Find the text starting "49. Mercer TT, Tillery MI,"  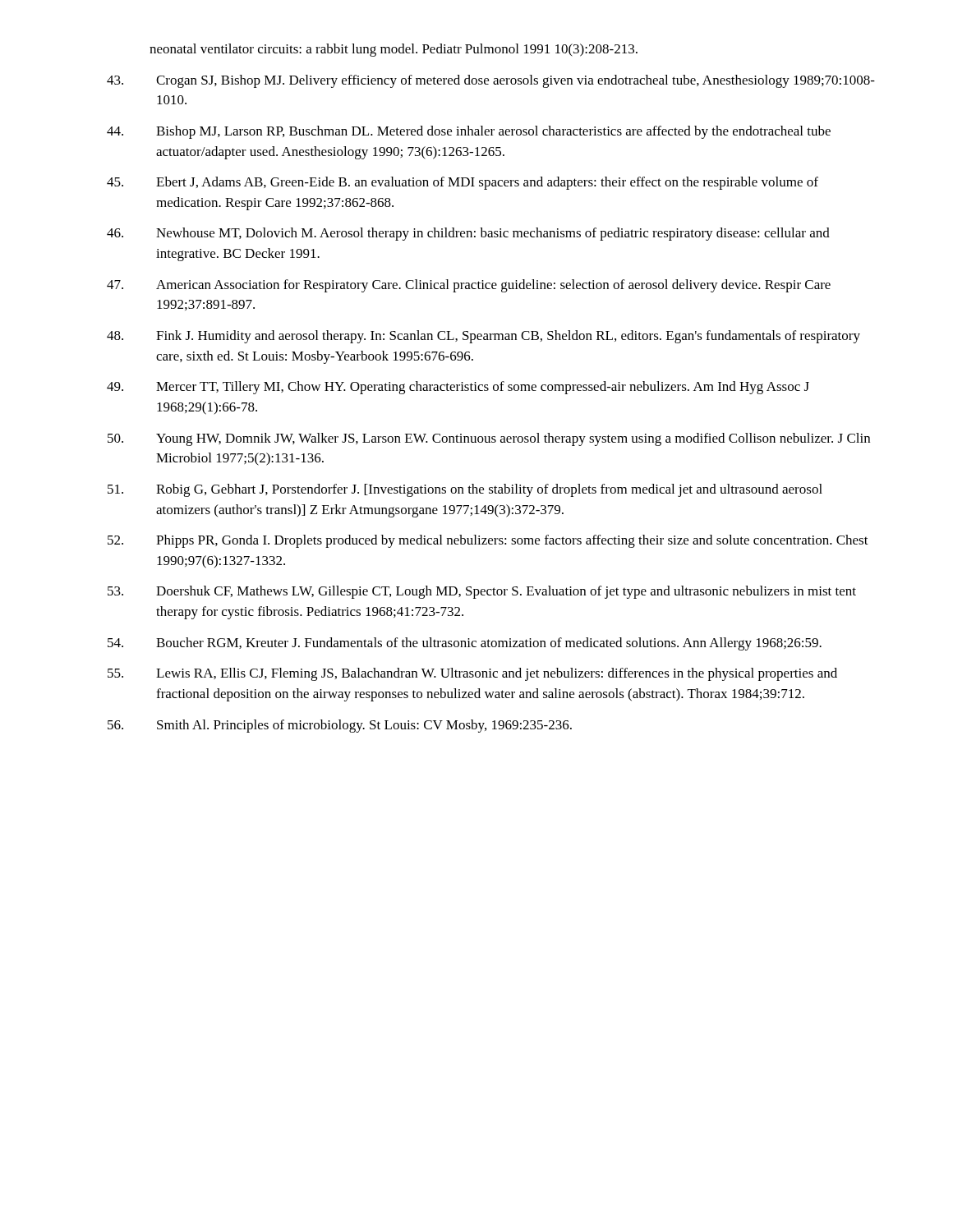coord(493,398)
